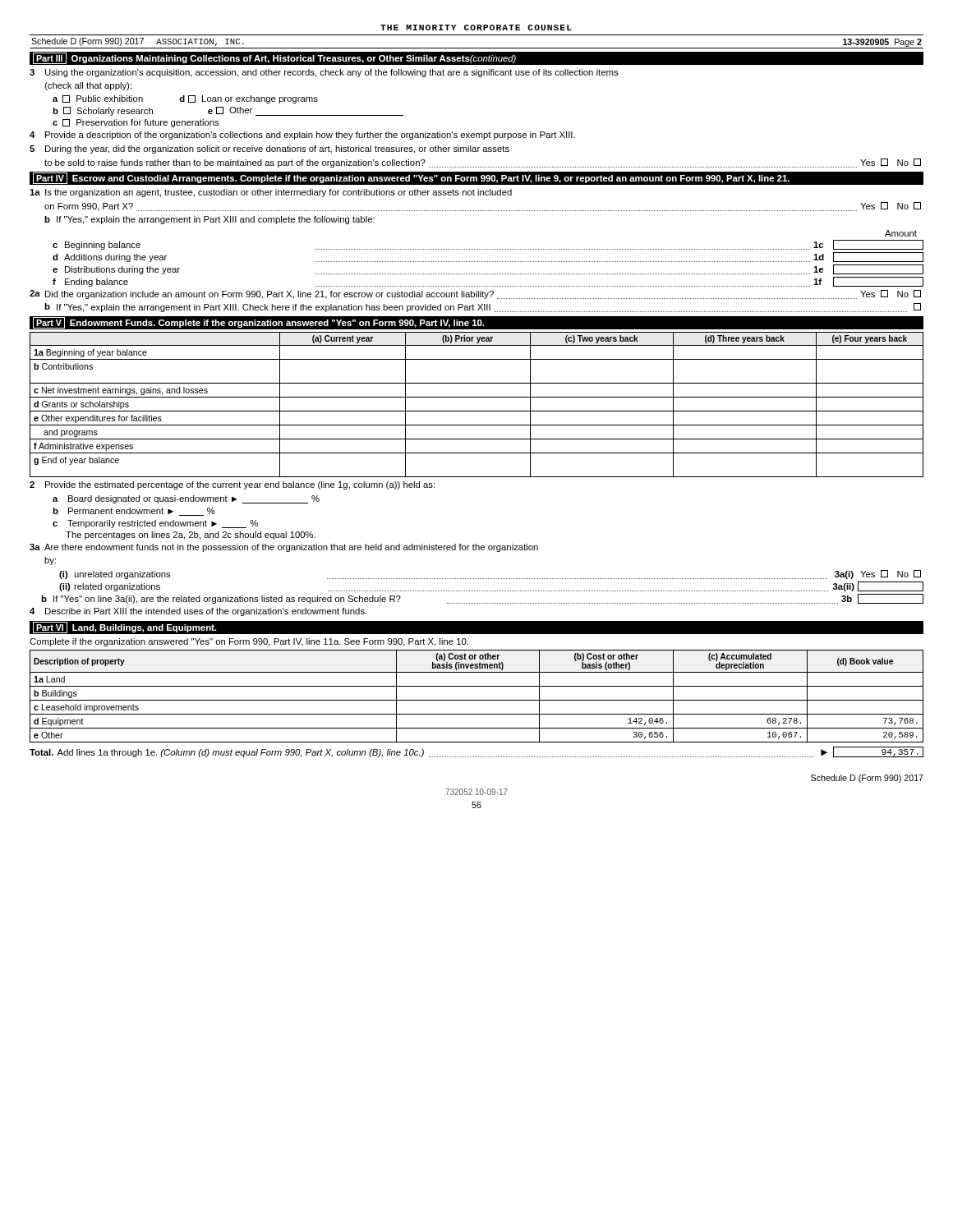Find the region starting "Part VI Land, Buildings, and"
This screenshot has height=1232, width=953.
pos(125,628)
